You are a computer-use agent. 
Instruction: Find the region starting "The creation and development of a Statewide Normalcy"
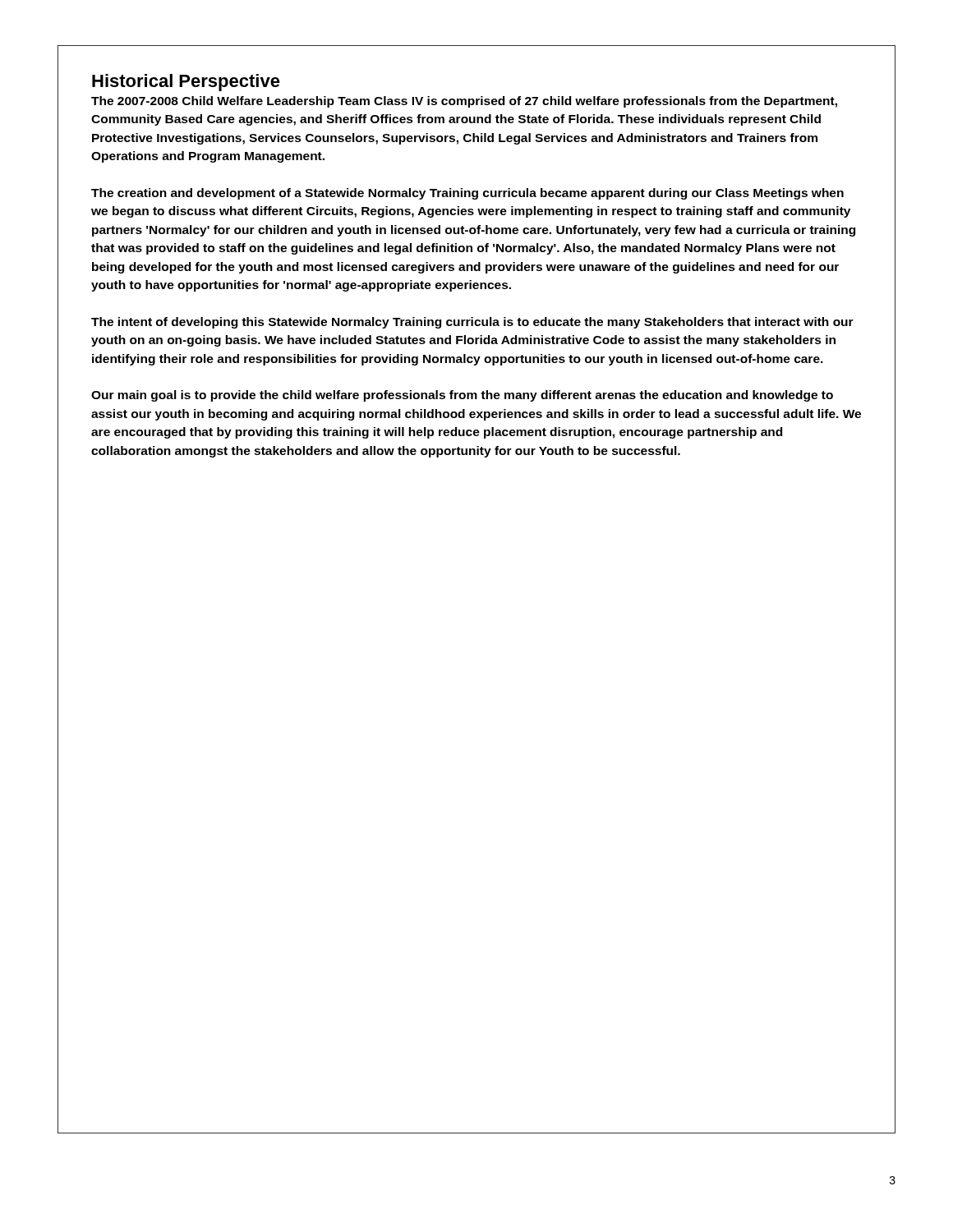[x=474, y=239]
